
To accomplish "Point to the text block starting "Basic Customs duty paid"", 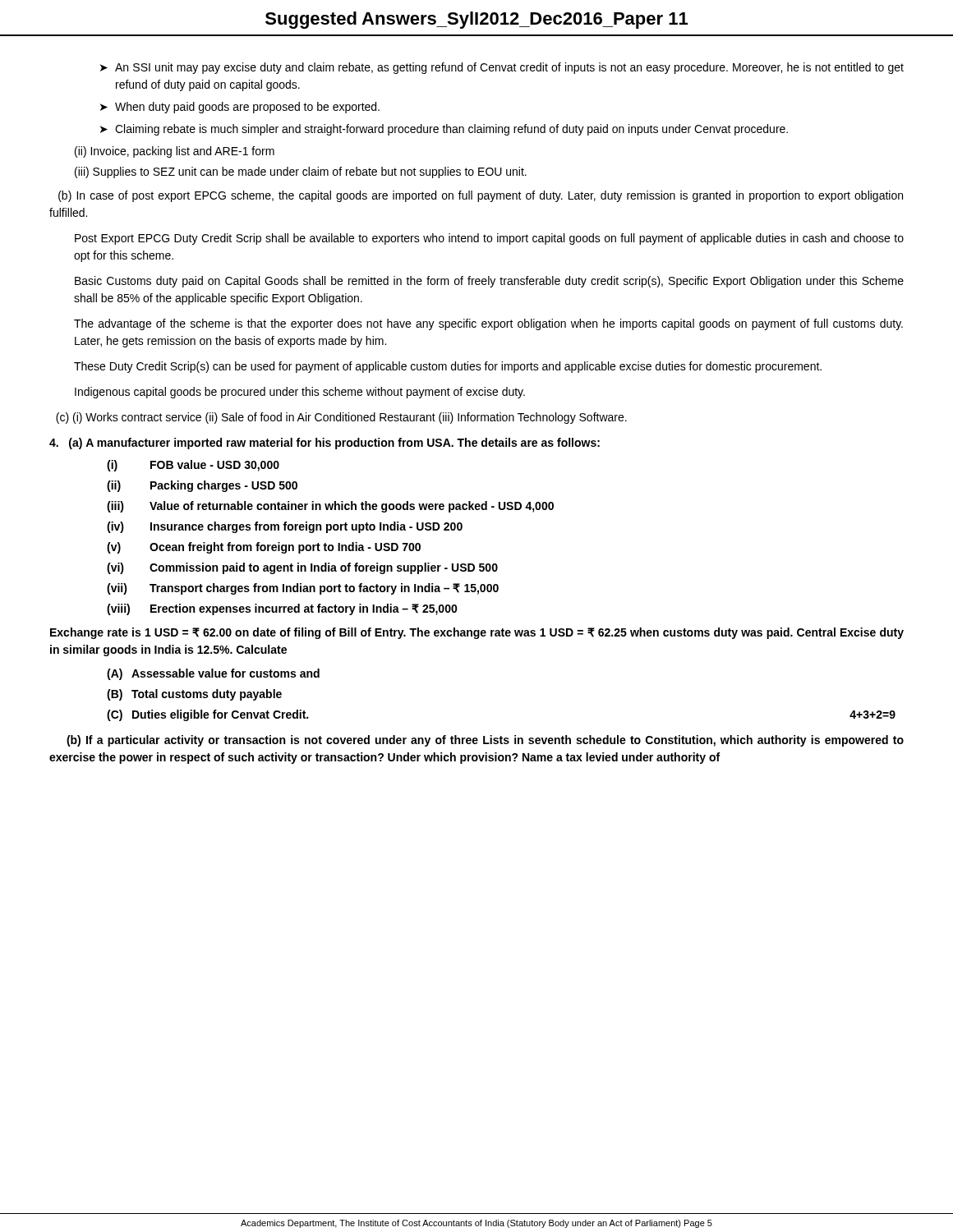I will tap(489, 290).
